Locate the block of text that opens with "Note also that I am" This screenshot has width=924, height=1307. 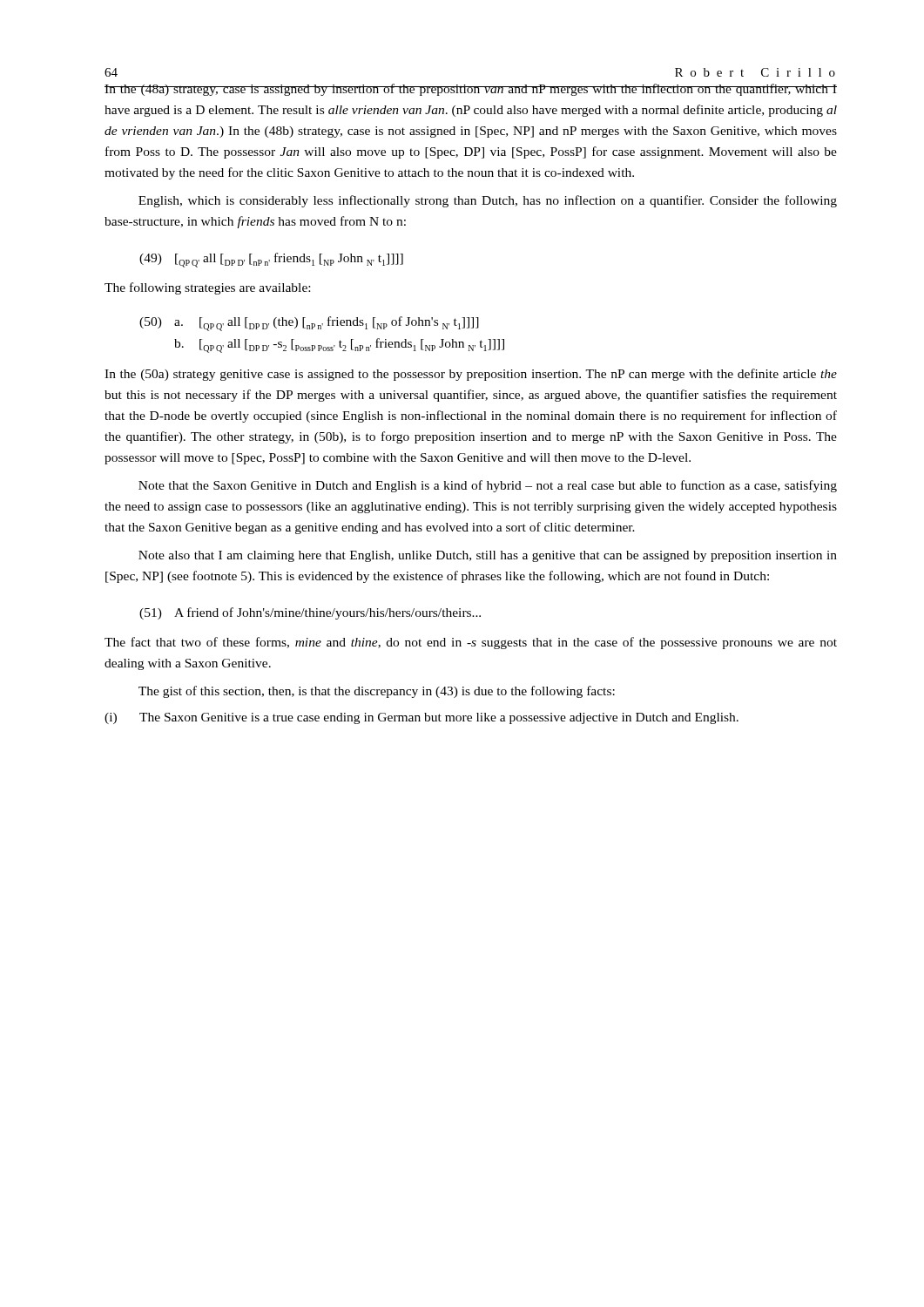[x=471, y=566]
